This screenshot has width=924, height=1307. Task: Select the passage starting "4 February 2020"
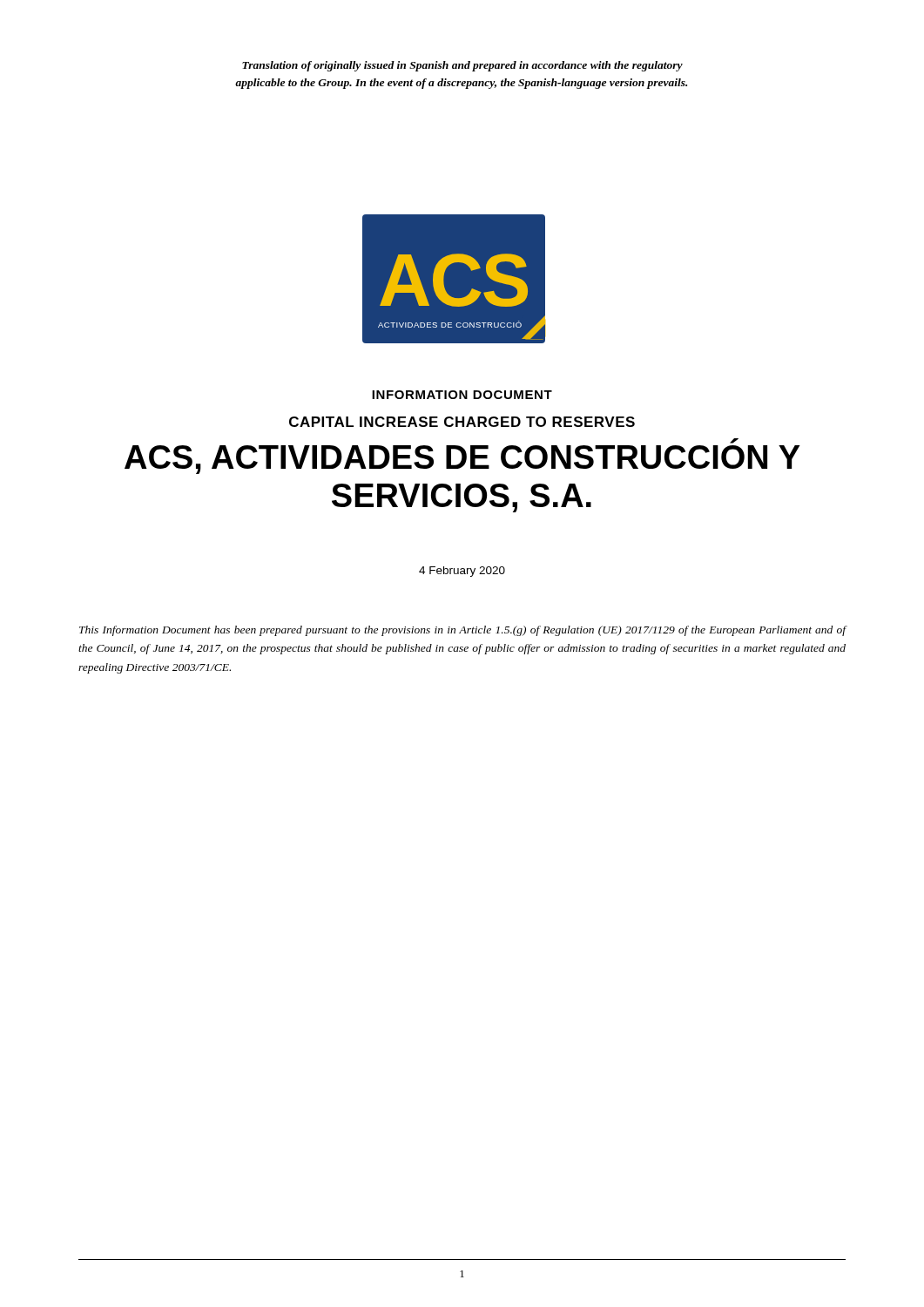[x=462, y=570]
